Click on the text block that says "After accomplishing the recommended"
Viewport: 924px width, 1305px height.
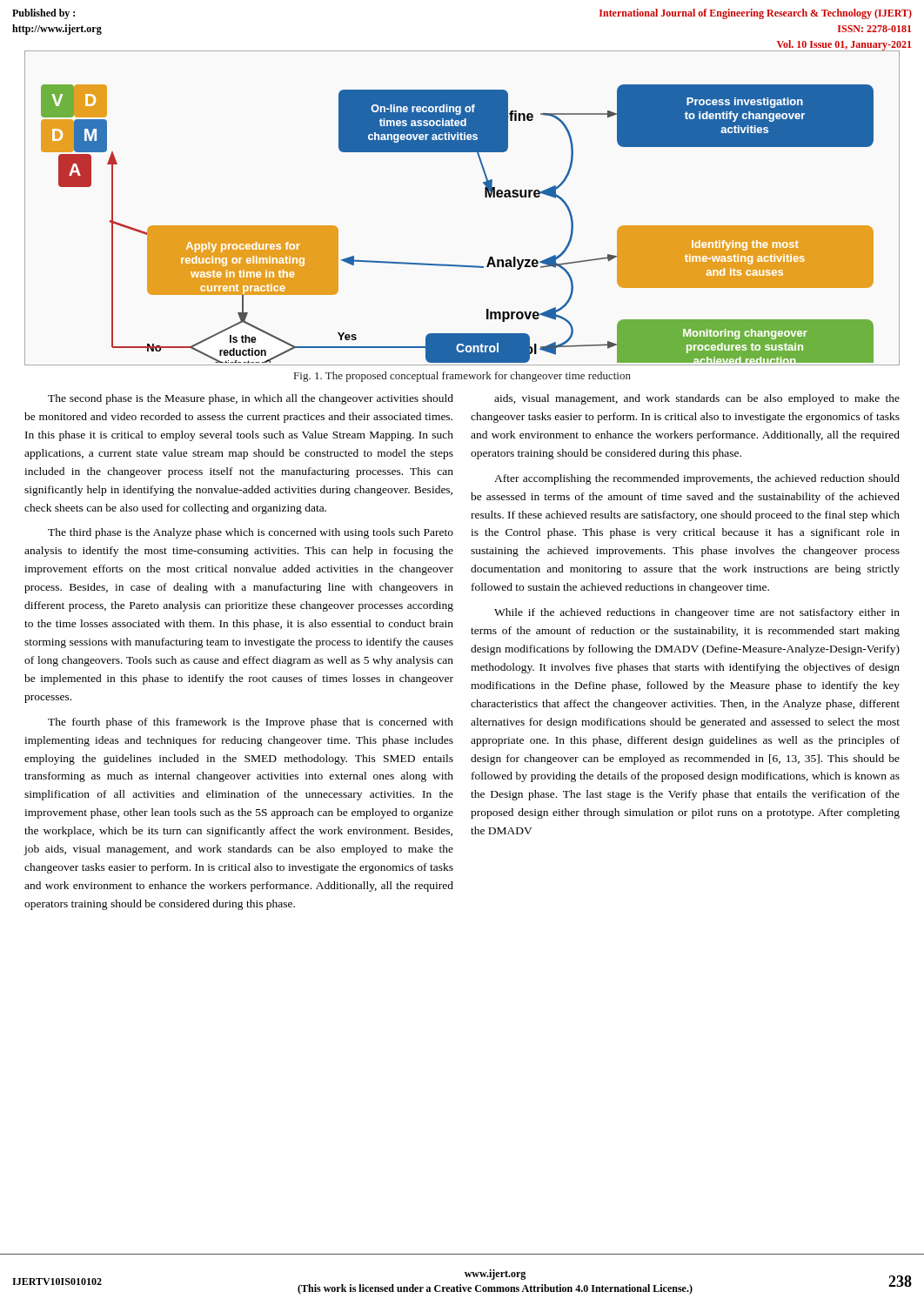pyautogui.click(x=685, y=533)
